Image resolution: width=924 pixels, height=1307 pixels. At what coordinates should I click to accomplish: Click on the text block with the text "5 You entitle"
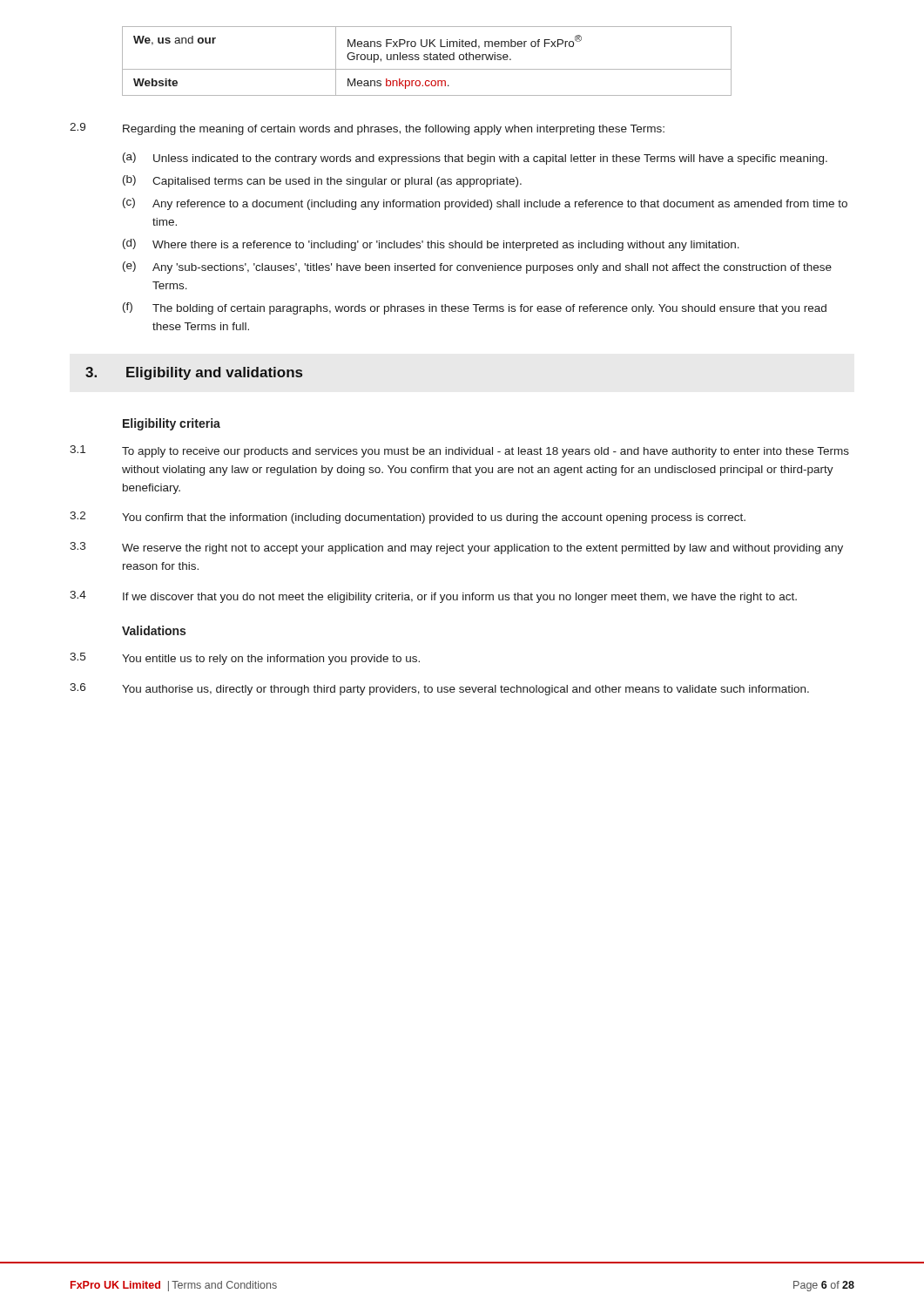[245, 659]
